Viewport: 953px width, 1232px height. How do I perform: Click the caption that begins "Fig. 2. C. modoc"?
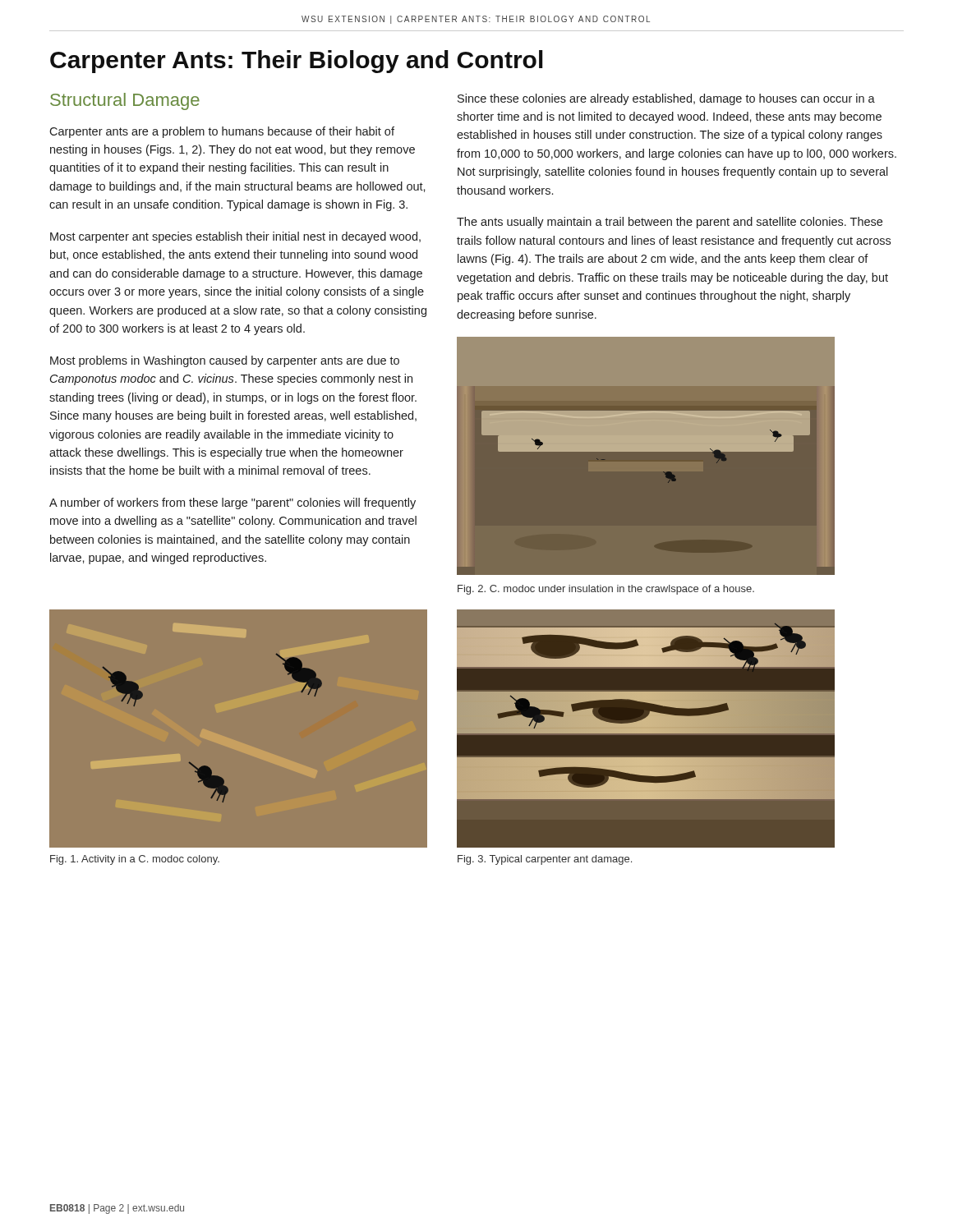point(606,589)
